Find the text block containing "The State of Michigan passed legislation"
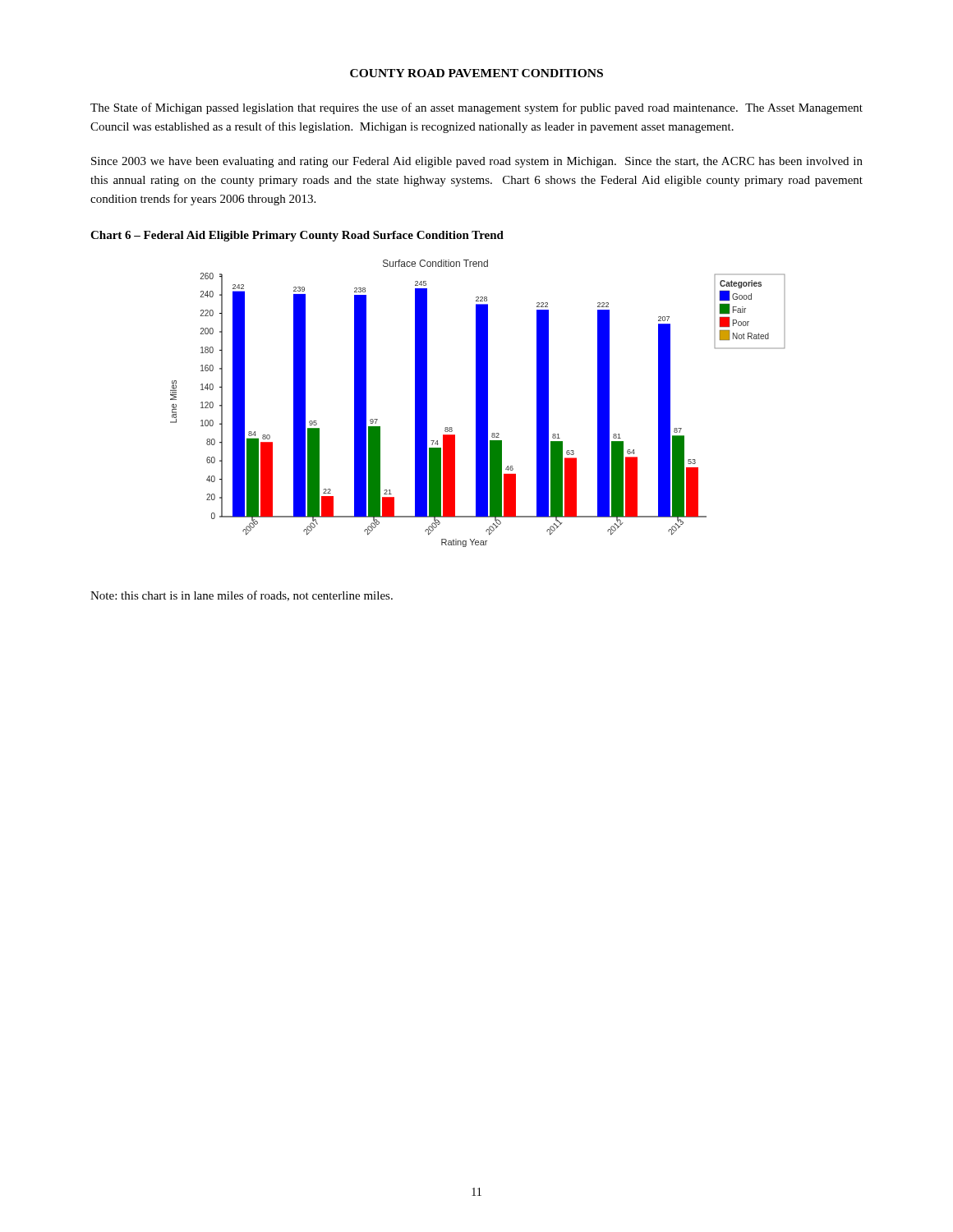953x1232 pixels. pyautogui.click(x=476, y=117)
